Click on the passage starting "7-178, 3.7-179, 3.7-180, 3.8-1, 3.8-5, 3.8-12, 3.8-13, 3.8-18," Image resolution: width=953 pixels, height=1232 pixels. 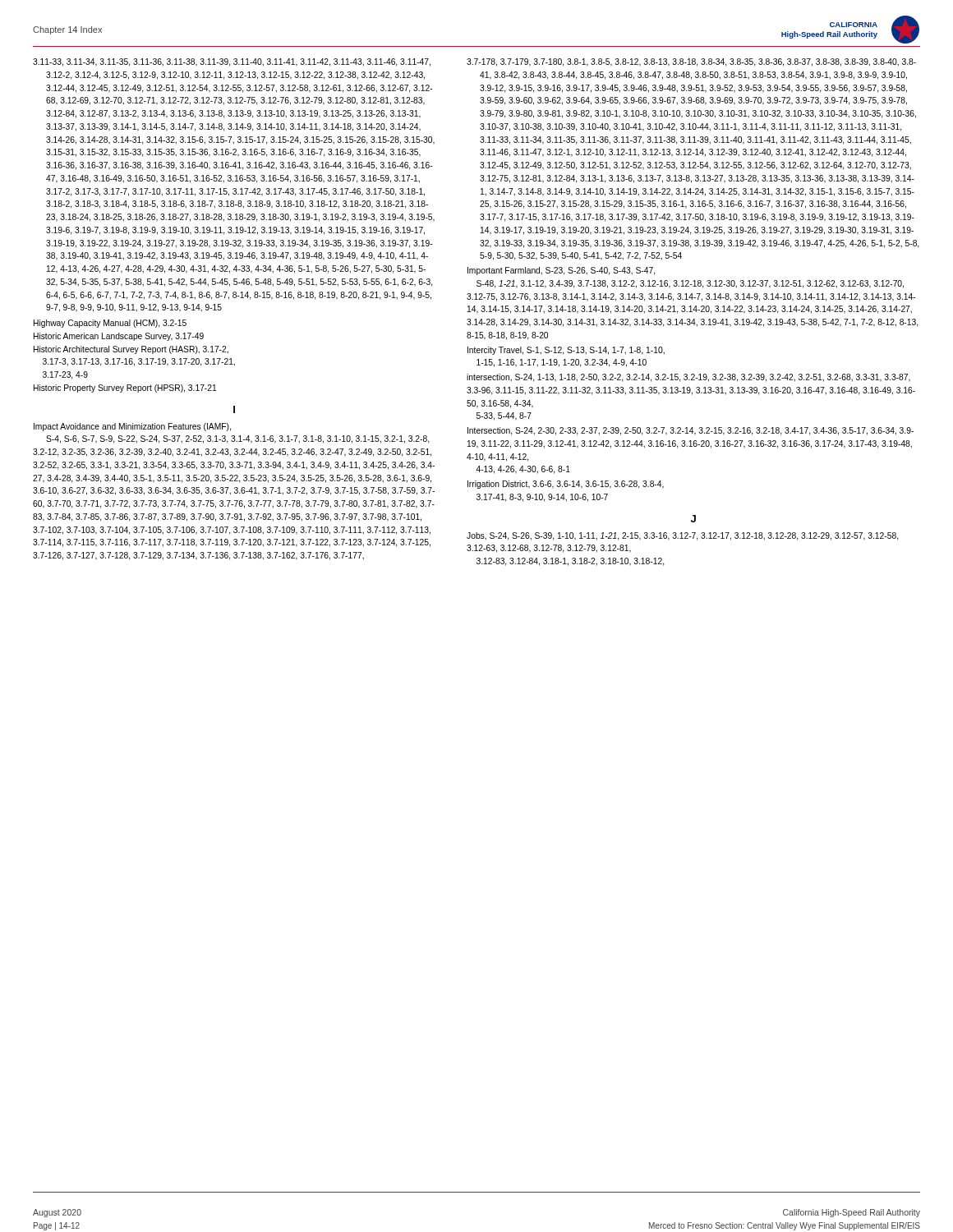pyautogui.click(x=693, y=159)
